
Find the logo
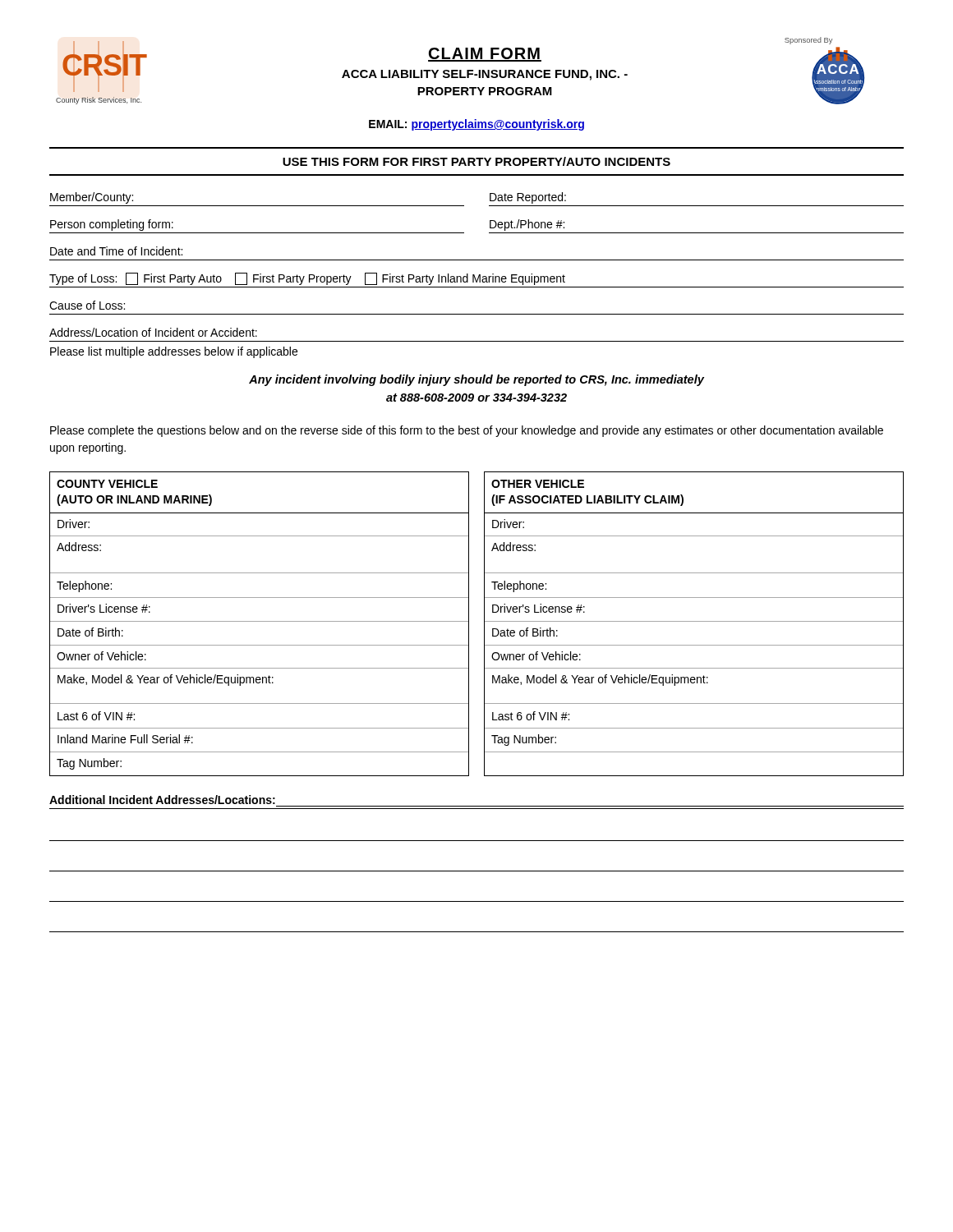(x=476, y=71)
